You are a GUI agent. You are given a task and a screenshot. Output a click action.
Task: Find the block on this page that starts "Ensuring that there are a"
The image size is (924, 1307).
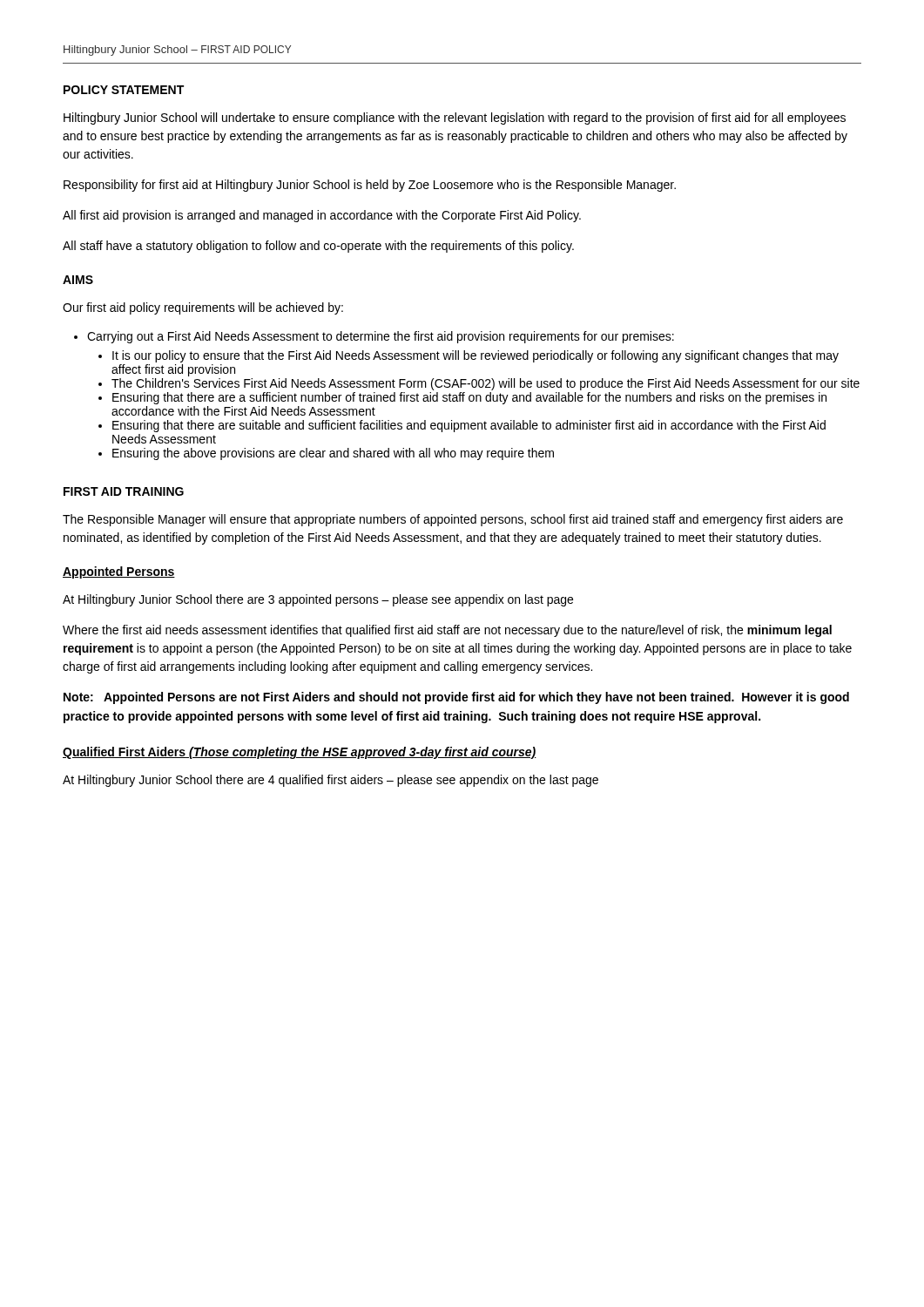486,404
